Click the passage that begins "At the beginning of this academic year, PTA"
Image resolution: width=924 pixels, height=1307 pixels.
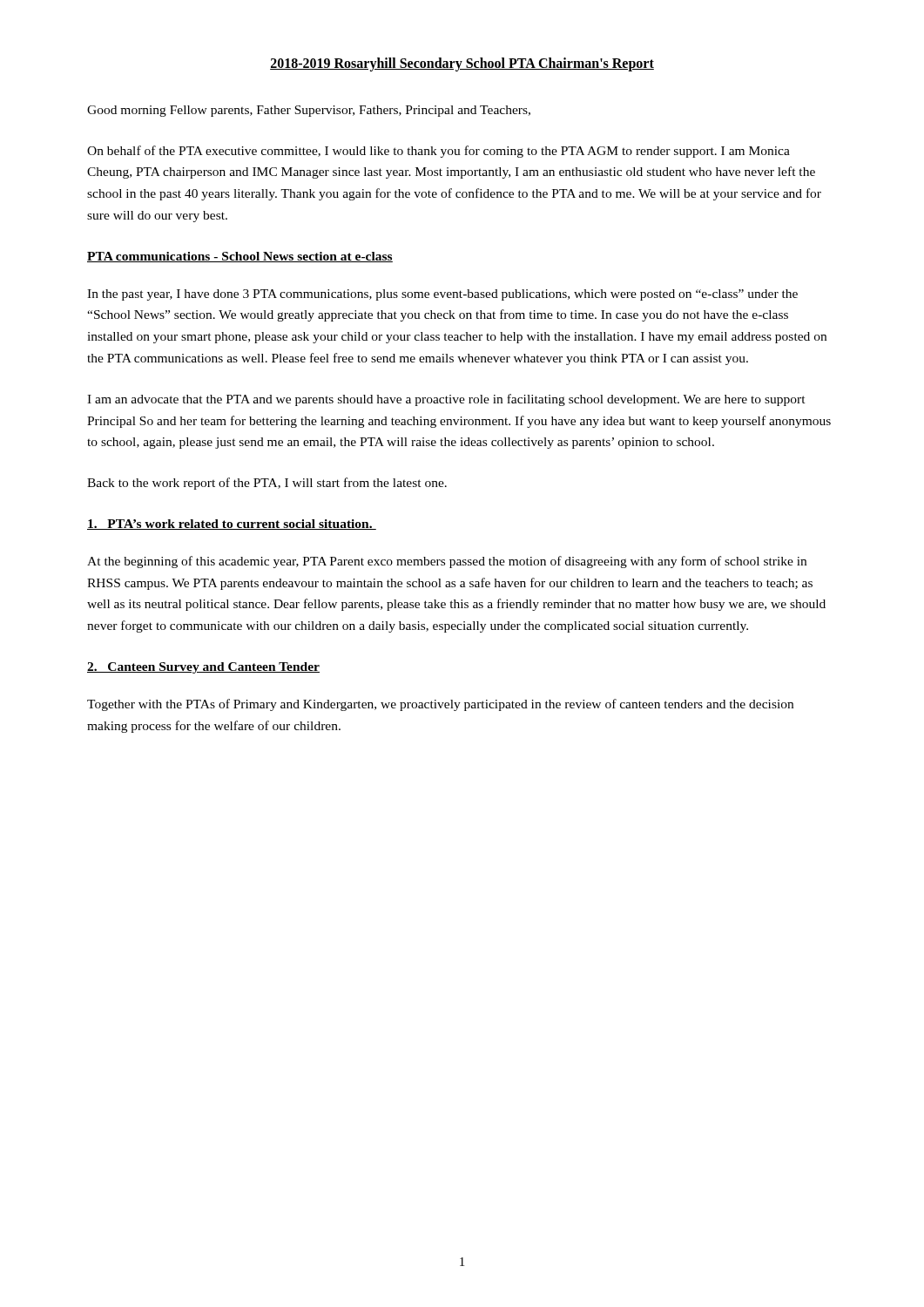pos(457,593)
